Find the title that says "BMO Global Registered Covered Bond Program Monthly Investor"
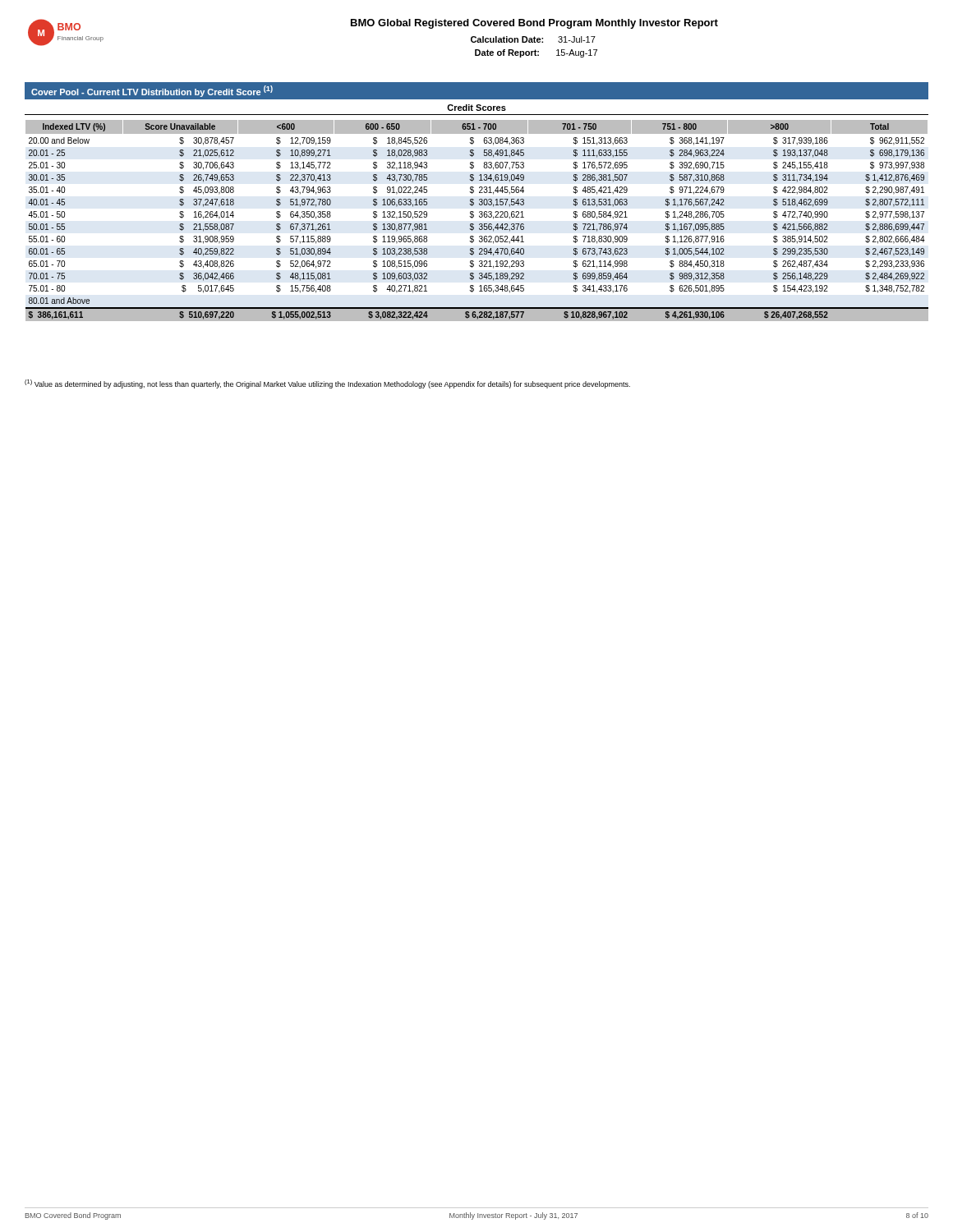 (534, 23)
